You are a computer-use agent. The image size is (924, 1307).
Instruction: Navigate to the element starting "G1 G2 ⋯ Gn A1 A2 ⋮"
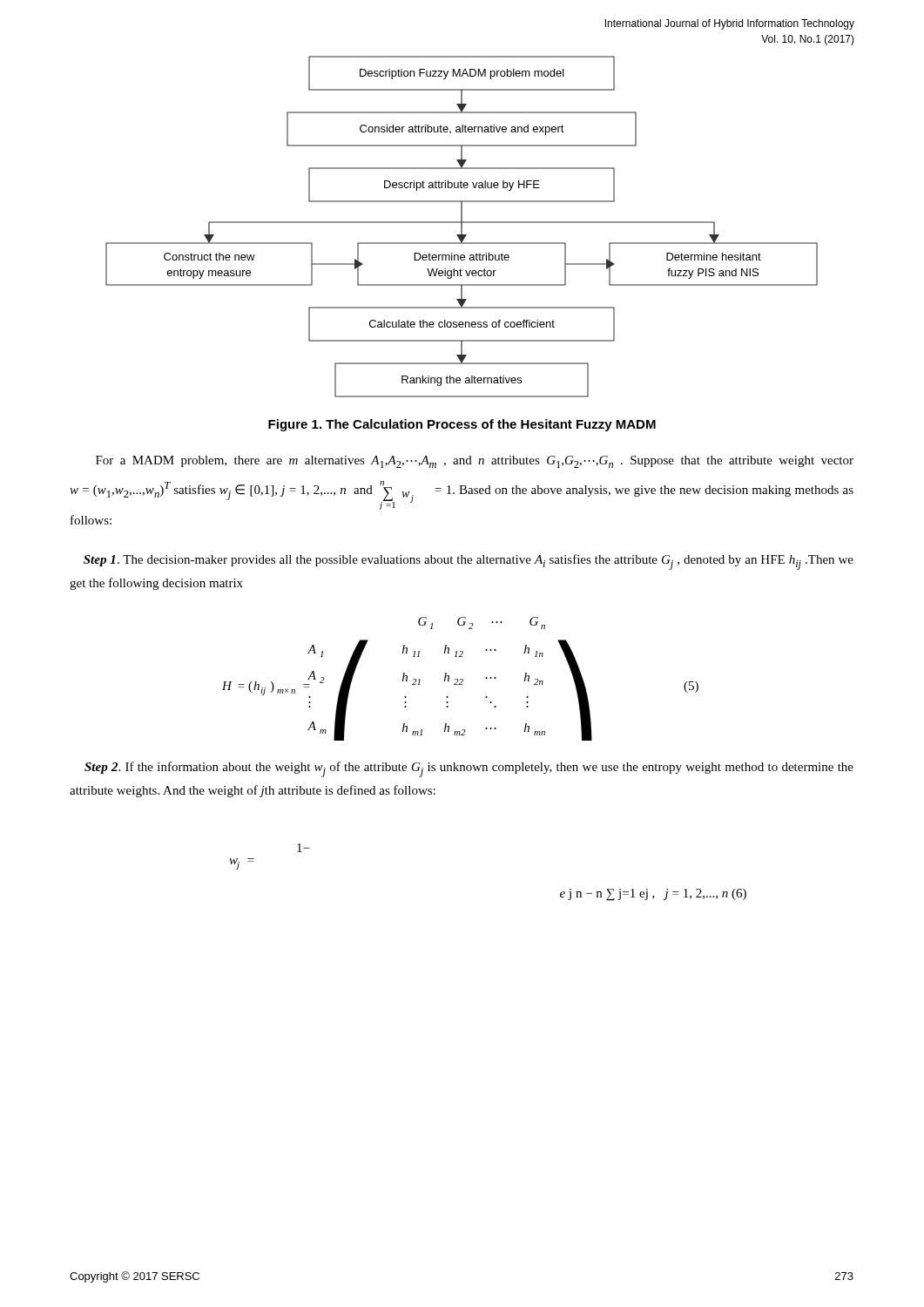pyautogui.click(x=462, y=677)
